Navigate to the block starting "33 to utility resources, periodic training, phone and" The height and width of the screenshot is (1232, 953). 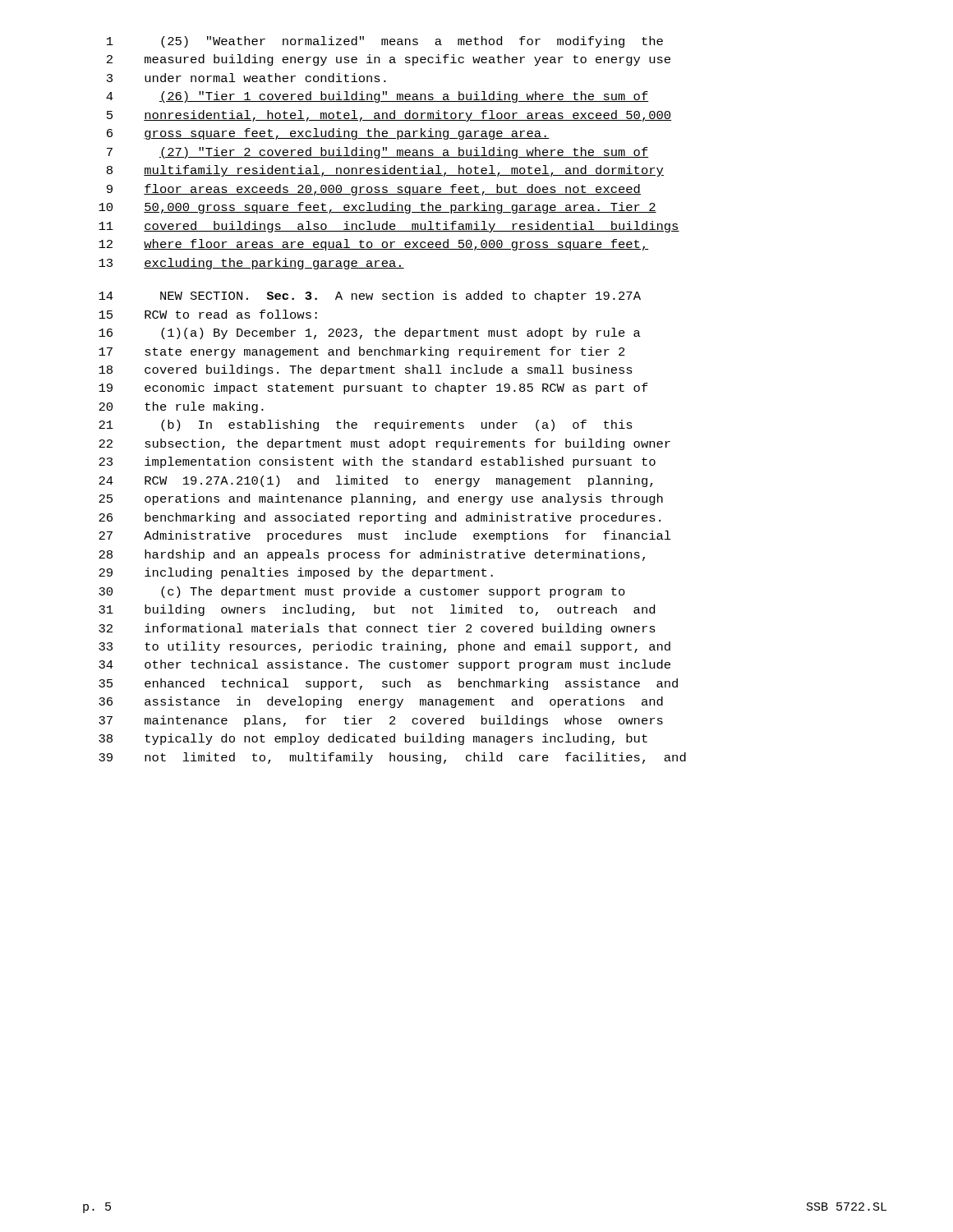pos(485,647)
